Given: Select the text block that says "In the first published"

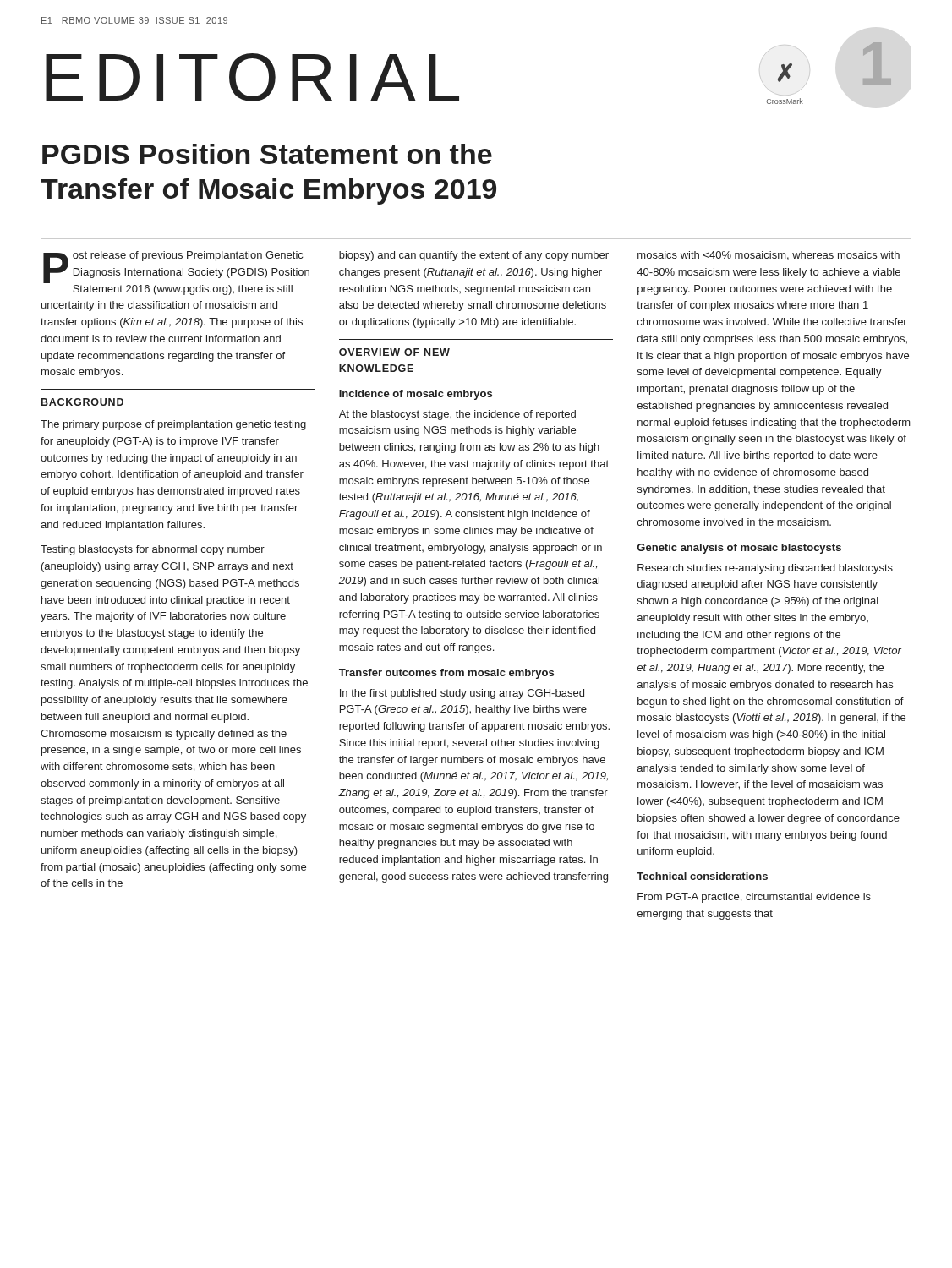Looking at the screenshot, I should [x=475, y=784].
